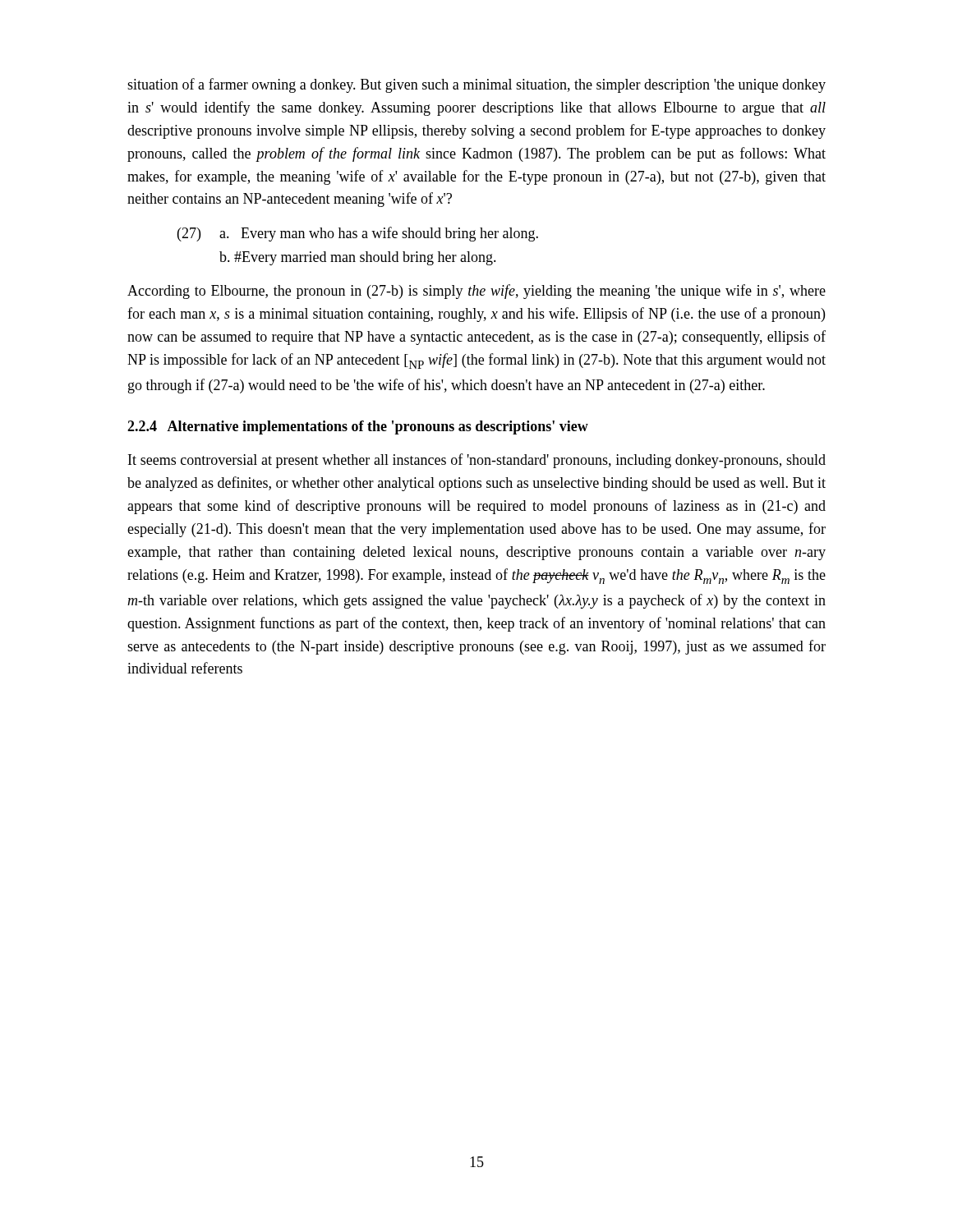Viewport: 953px width, 1232px height.
Task: Locate the passage starting "According to Elbourne, the pronoun in"
Action: 476,339
